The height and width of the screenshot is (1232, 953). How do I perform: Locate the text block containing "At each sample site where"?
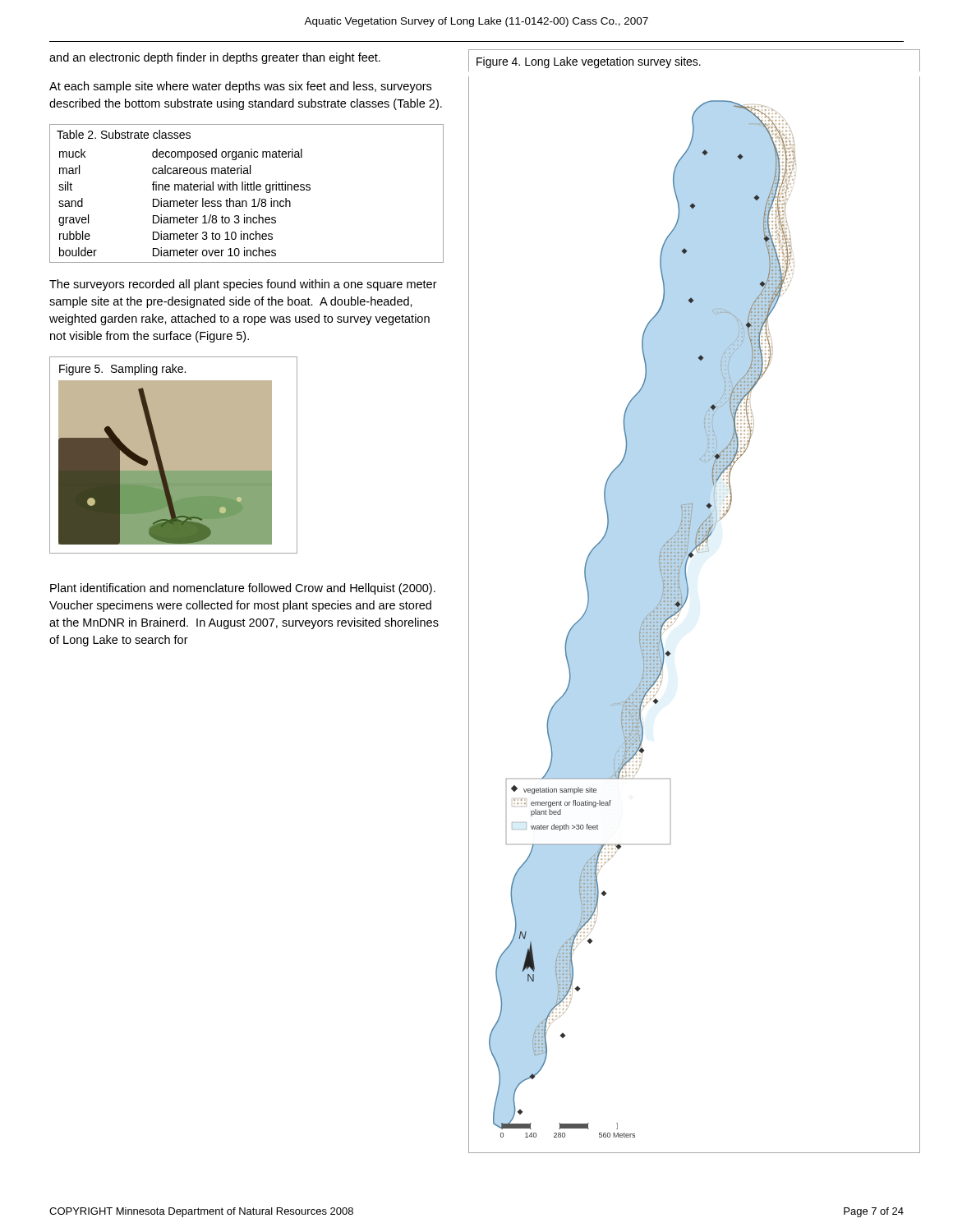[x=246, y=95]
